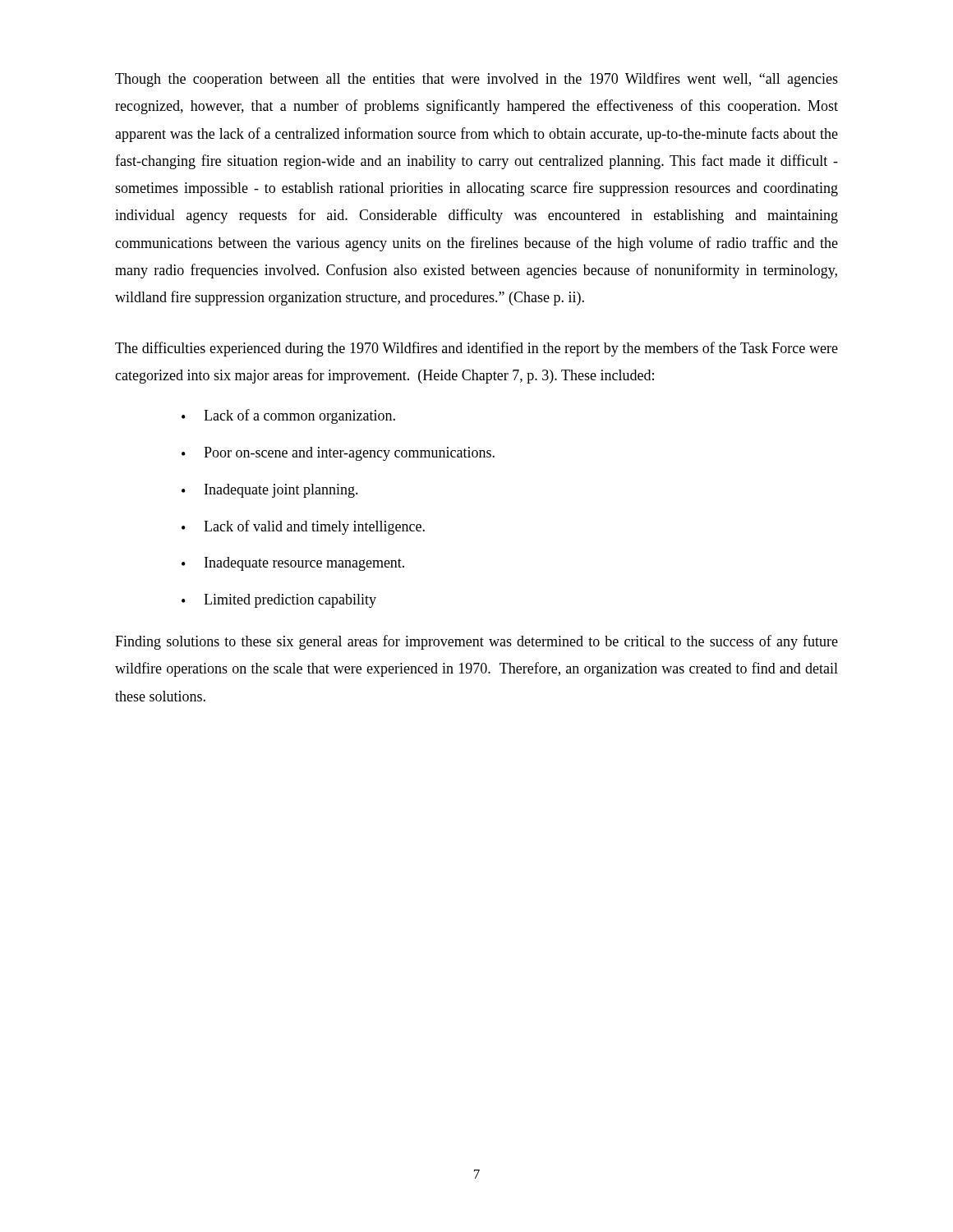The image size is (953, 1232).
Task: Locate the block starting "• Limited prediction capability"
Action: point(279,601)
